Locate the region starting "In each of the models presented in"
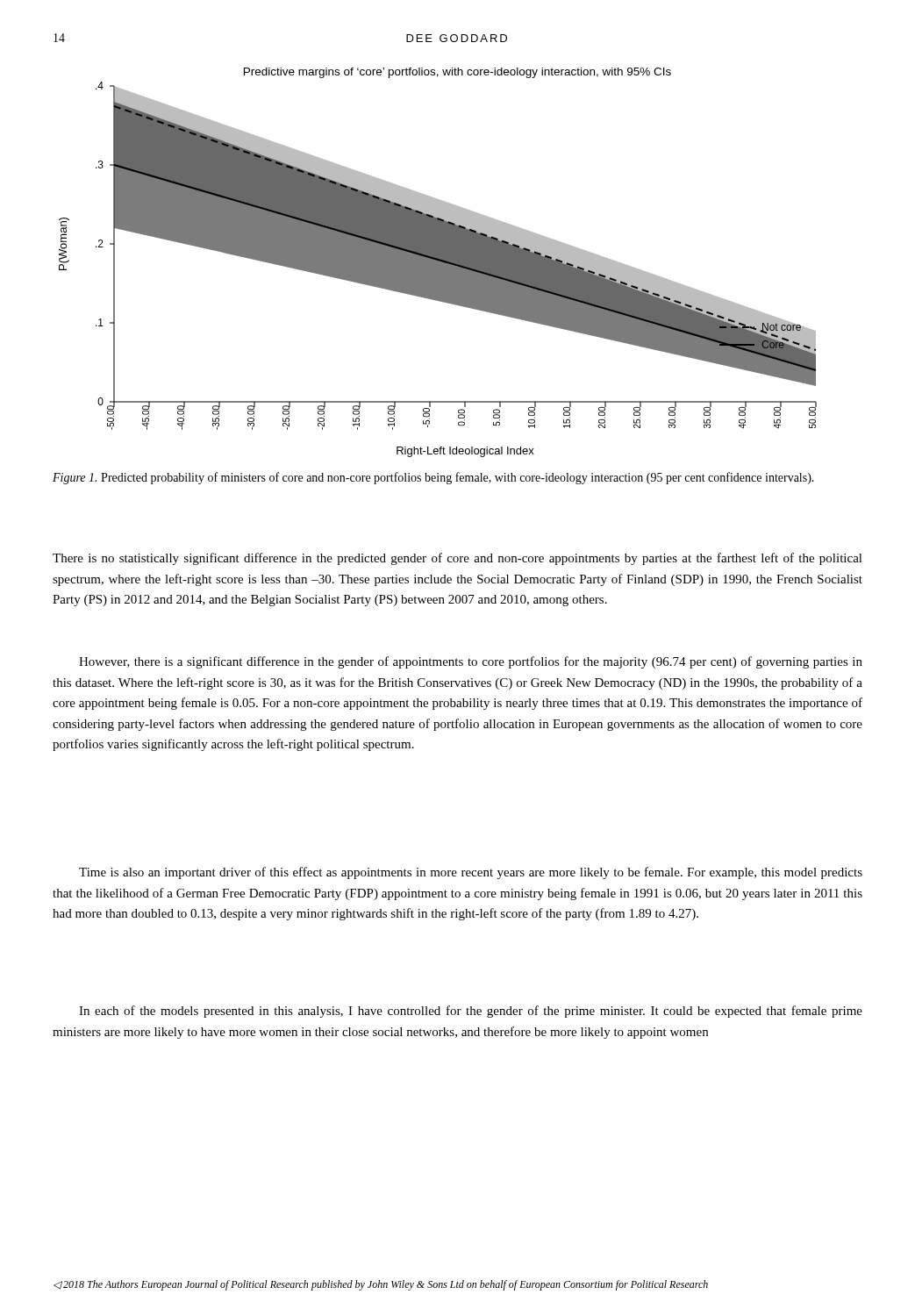915x1316 pixels. click(458, 1022)
